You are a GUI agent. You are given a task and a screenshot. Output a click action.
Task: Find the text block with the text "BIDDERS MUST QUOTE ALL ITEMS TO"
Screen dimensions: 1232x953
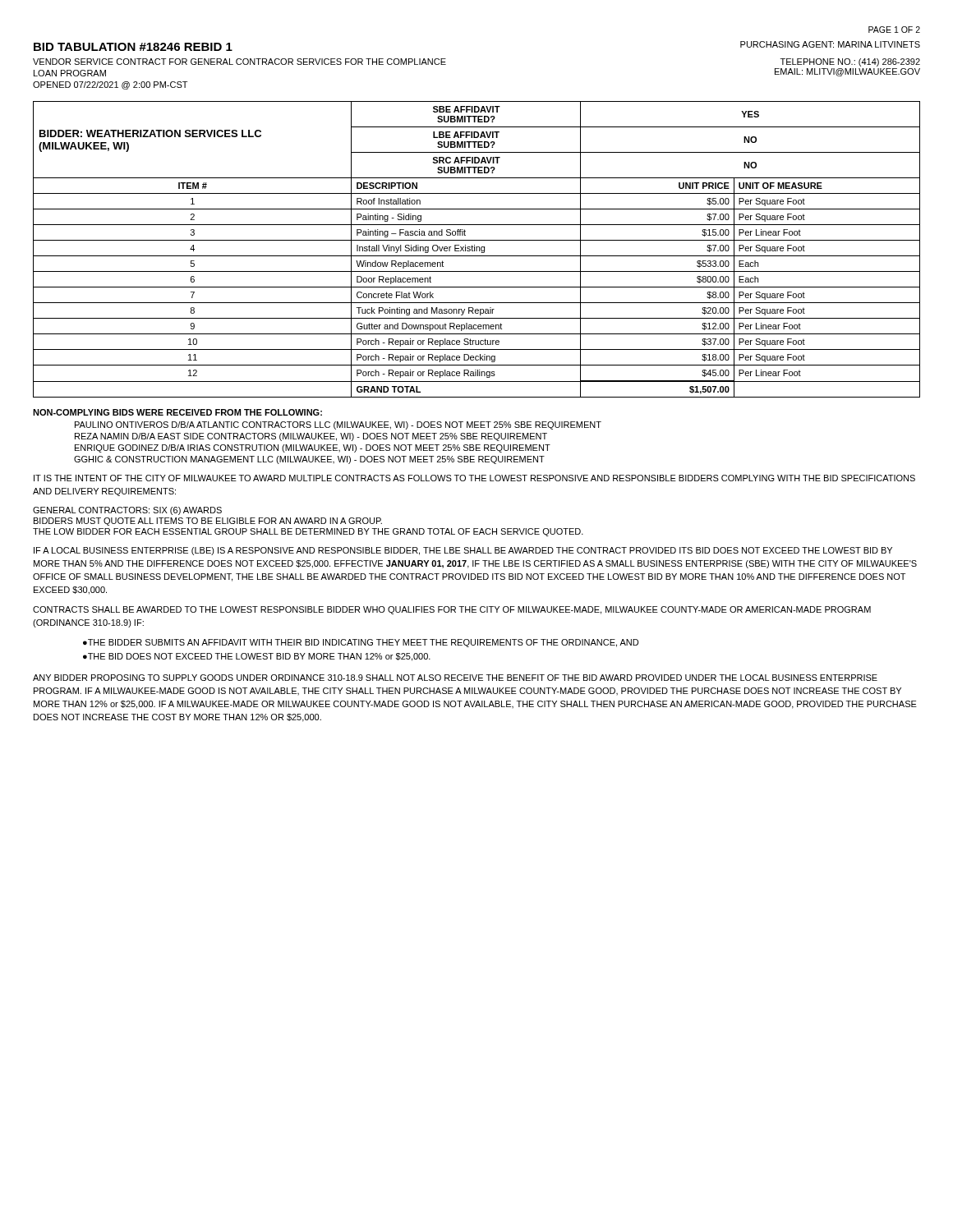[x=208, y=521]
